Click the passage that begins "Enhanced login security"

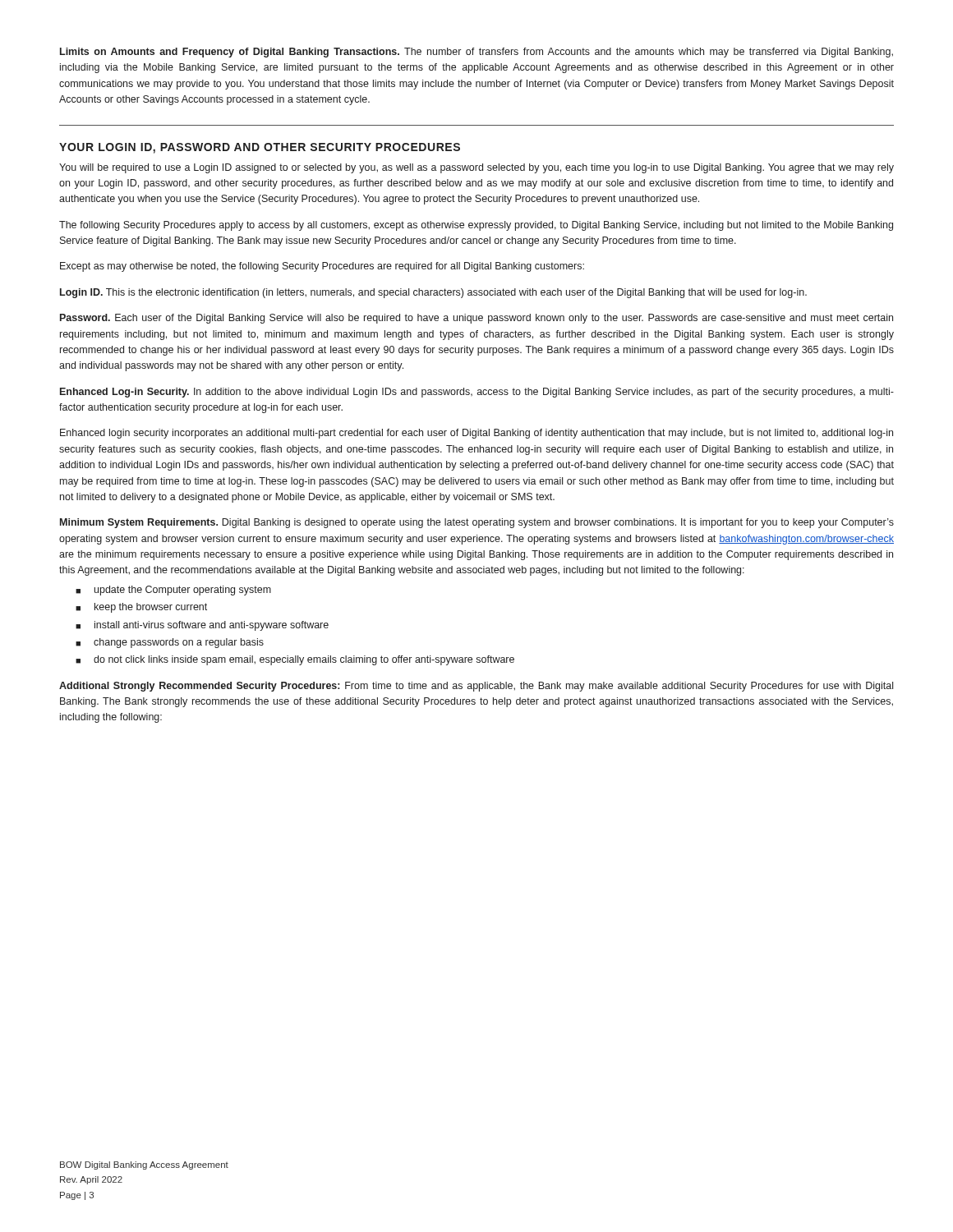(476, 465)
